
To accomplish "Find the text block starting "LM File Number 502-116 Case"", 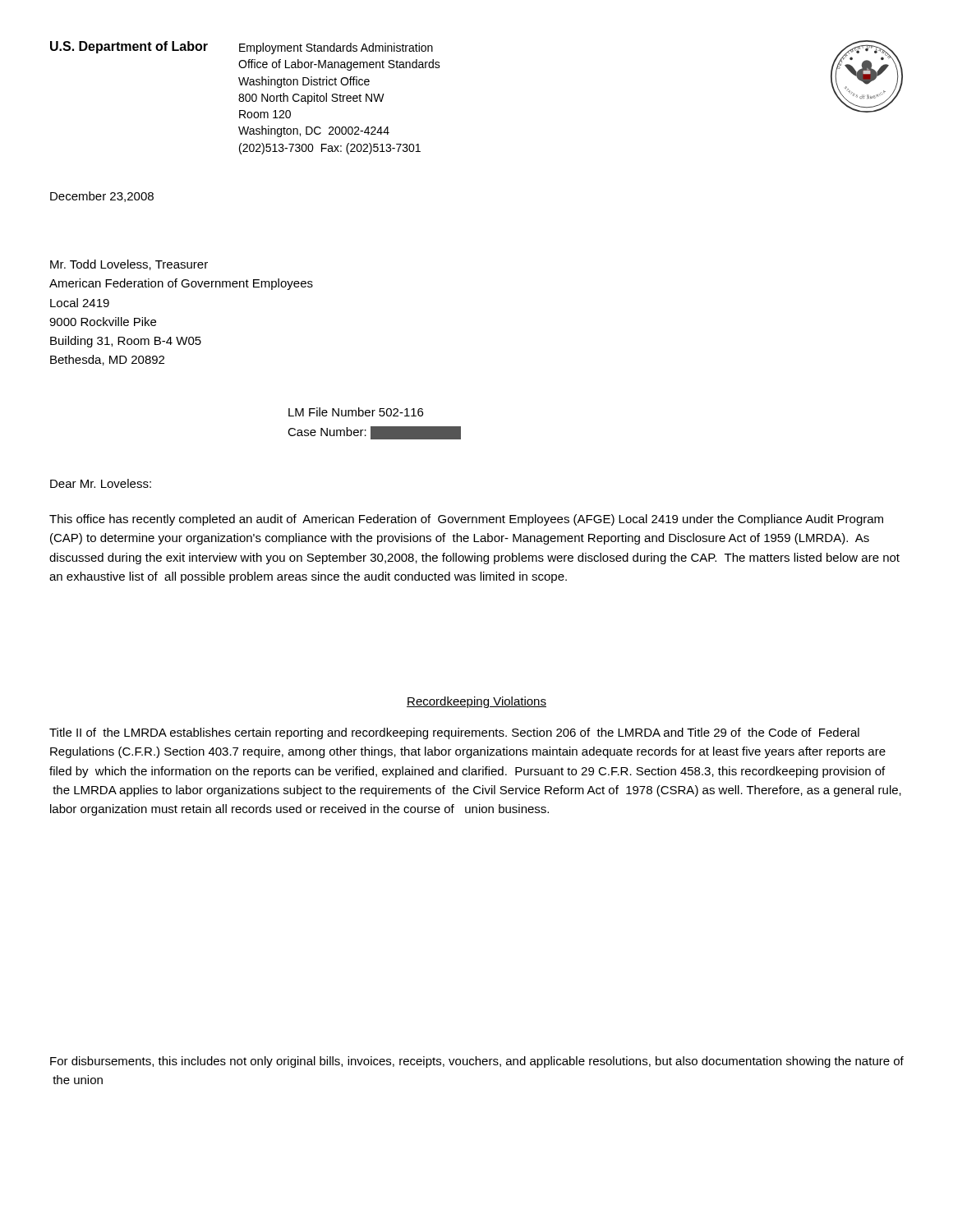I will (x=374, y=423).
